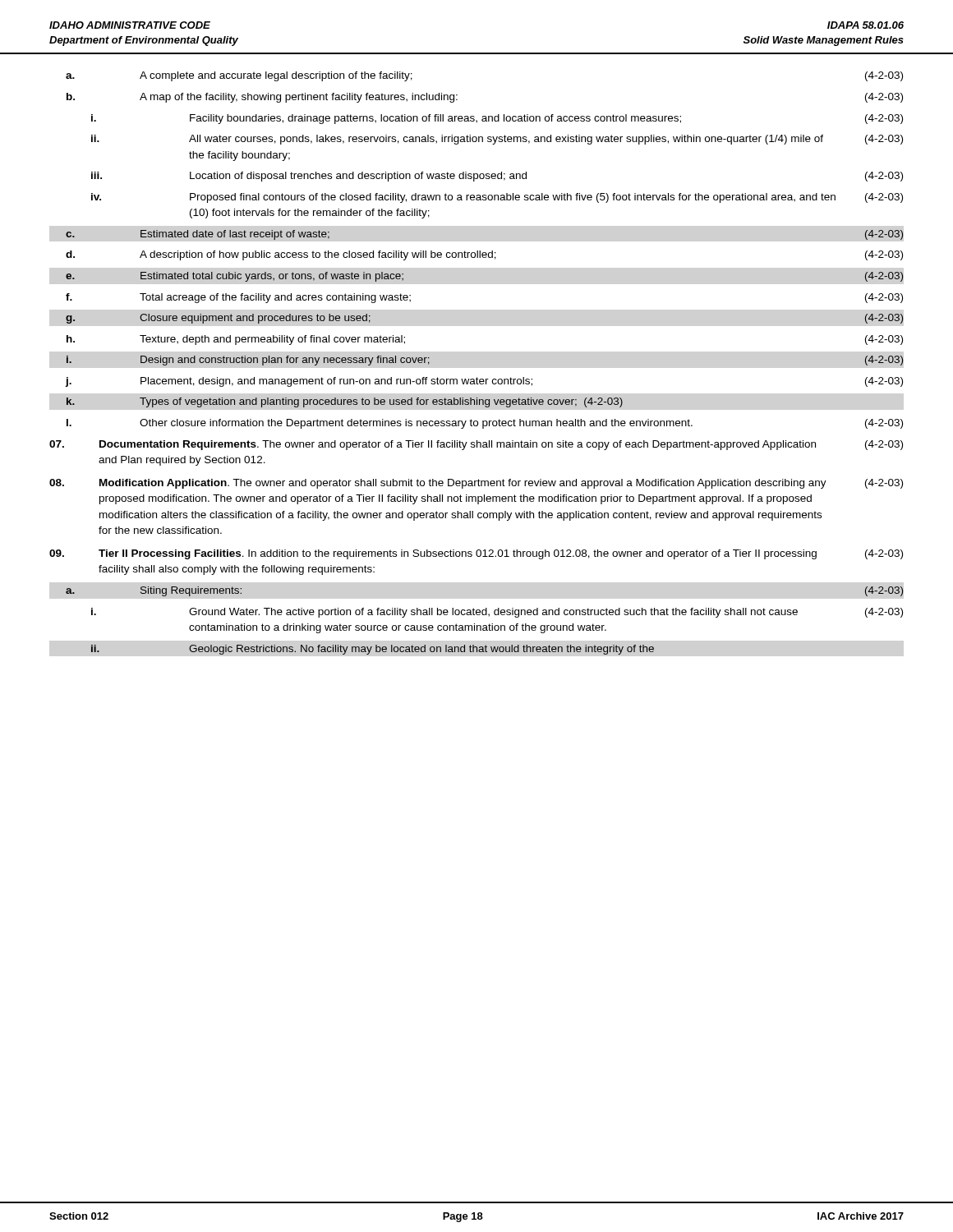The width and height of the screenshot is (953, 1232).
Task: Locate the text starting "i. Design and construction plan for any"
Action: [67, 360]
